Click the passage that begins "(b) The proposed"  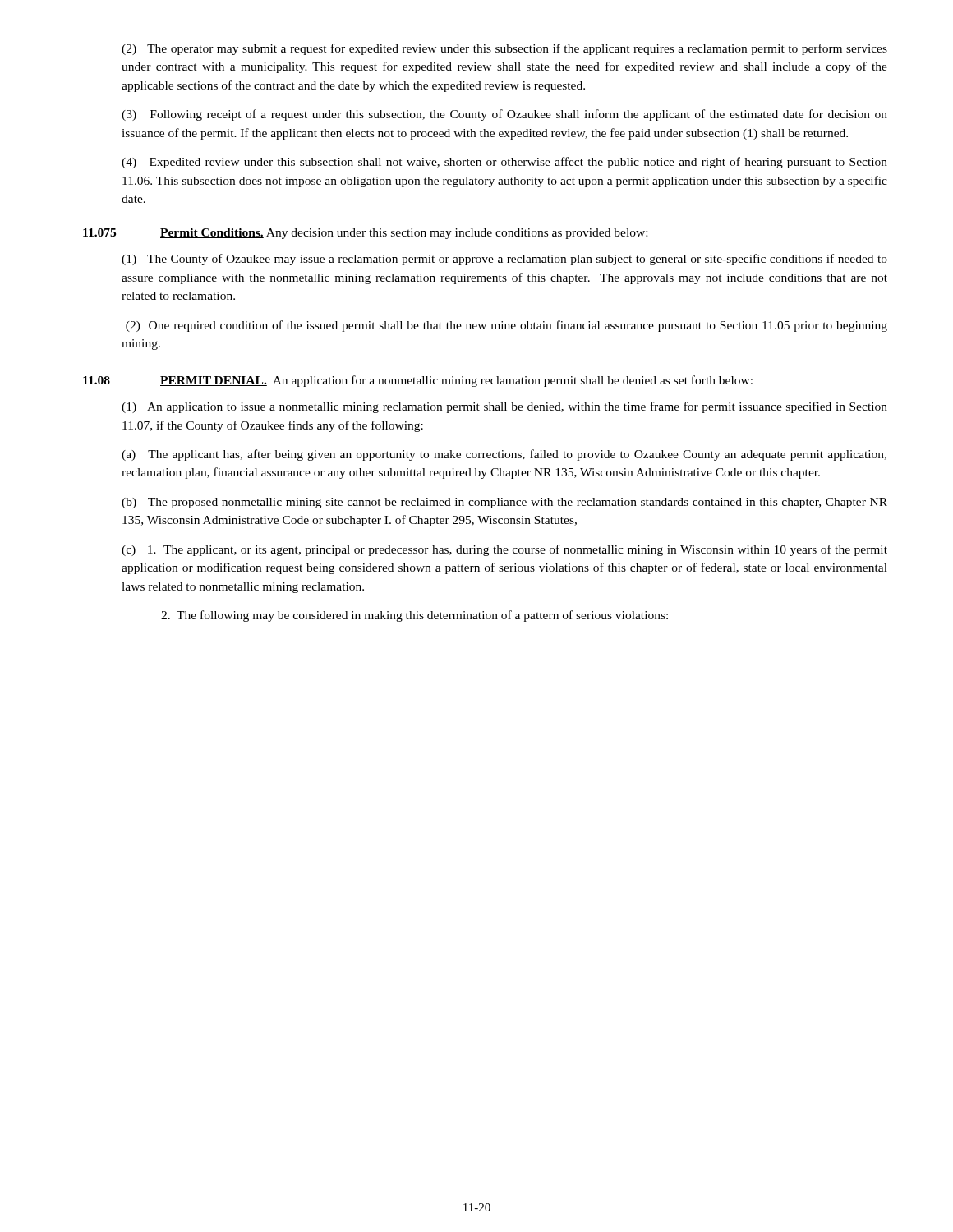(504, 511)
